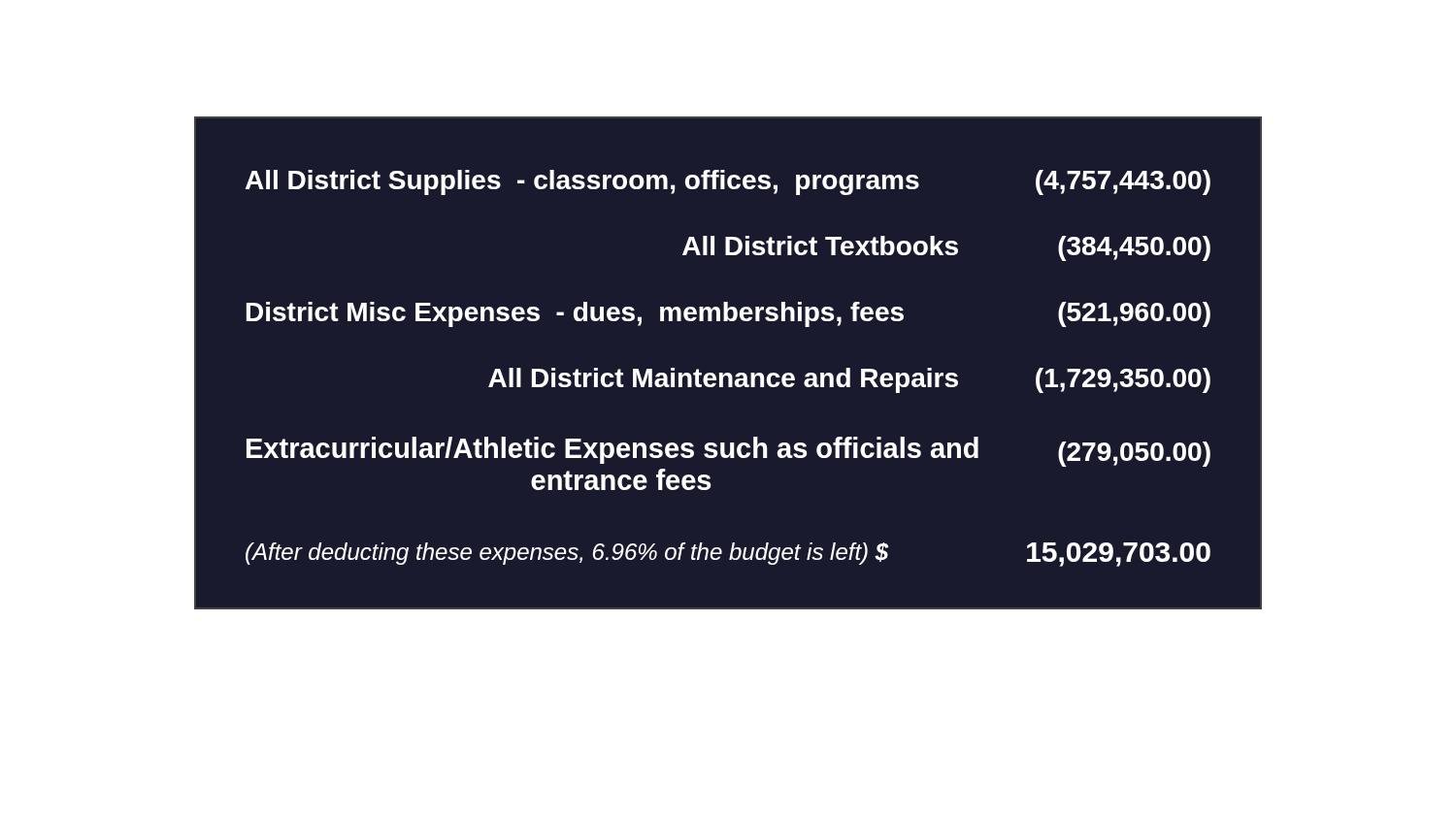Select a table
Viewport: 1456px width, 819px height.
point(728,363)
